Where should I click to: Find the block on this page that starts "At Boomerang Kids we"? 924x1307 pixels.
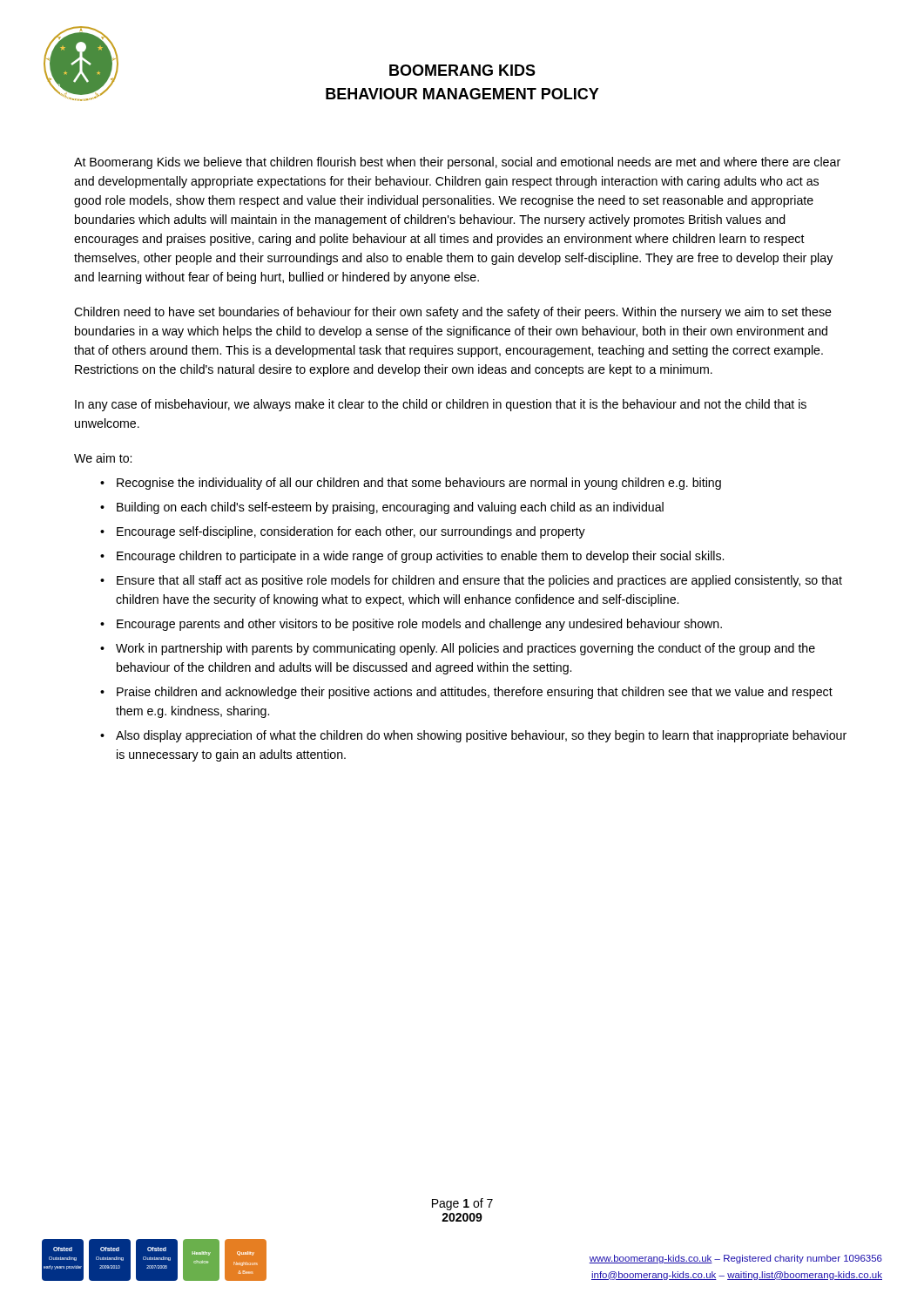(x=457, y=220)
